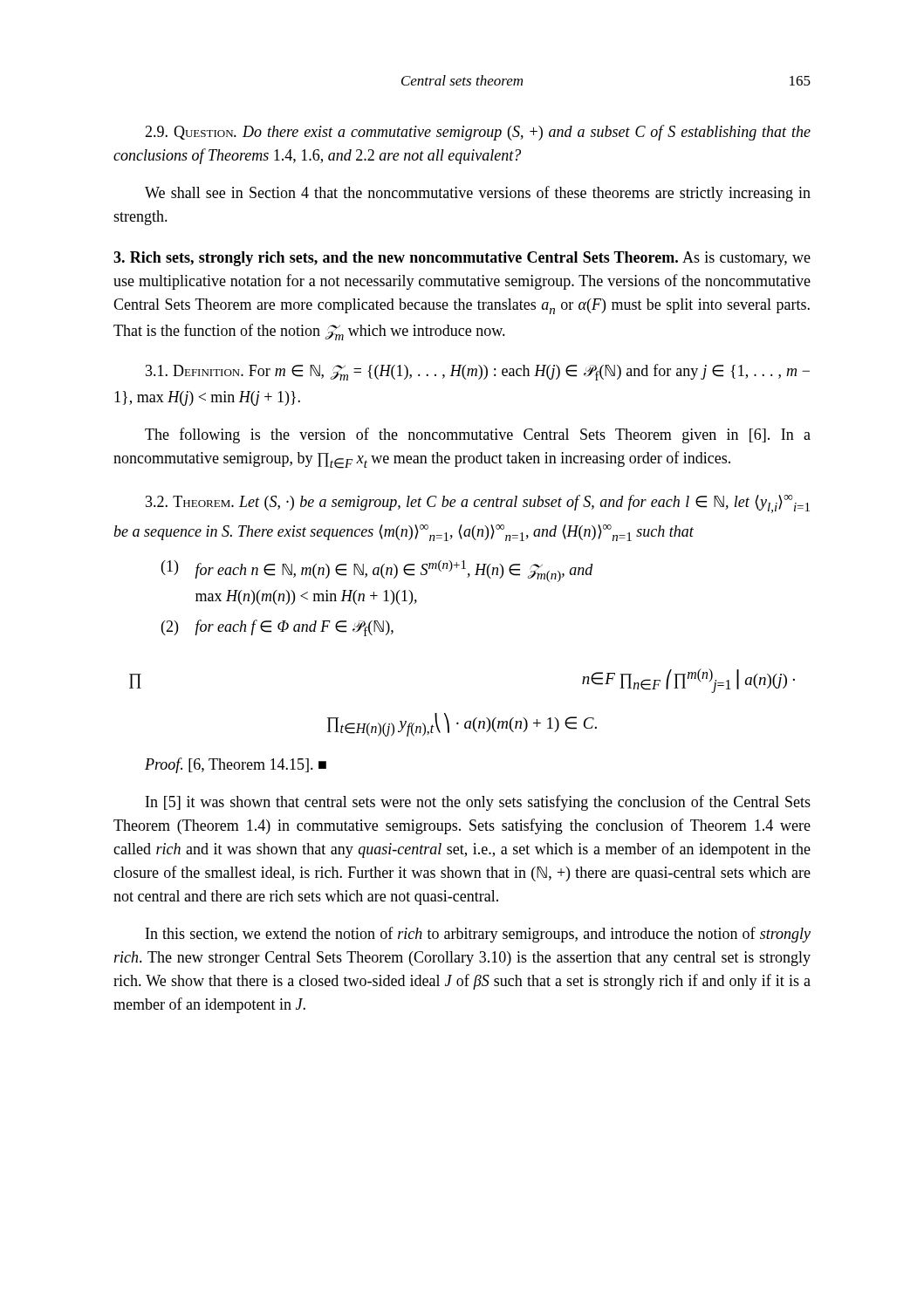Locate the block of text that opens with "In this section, we"

pos(462,969)
